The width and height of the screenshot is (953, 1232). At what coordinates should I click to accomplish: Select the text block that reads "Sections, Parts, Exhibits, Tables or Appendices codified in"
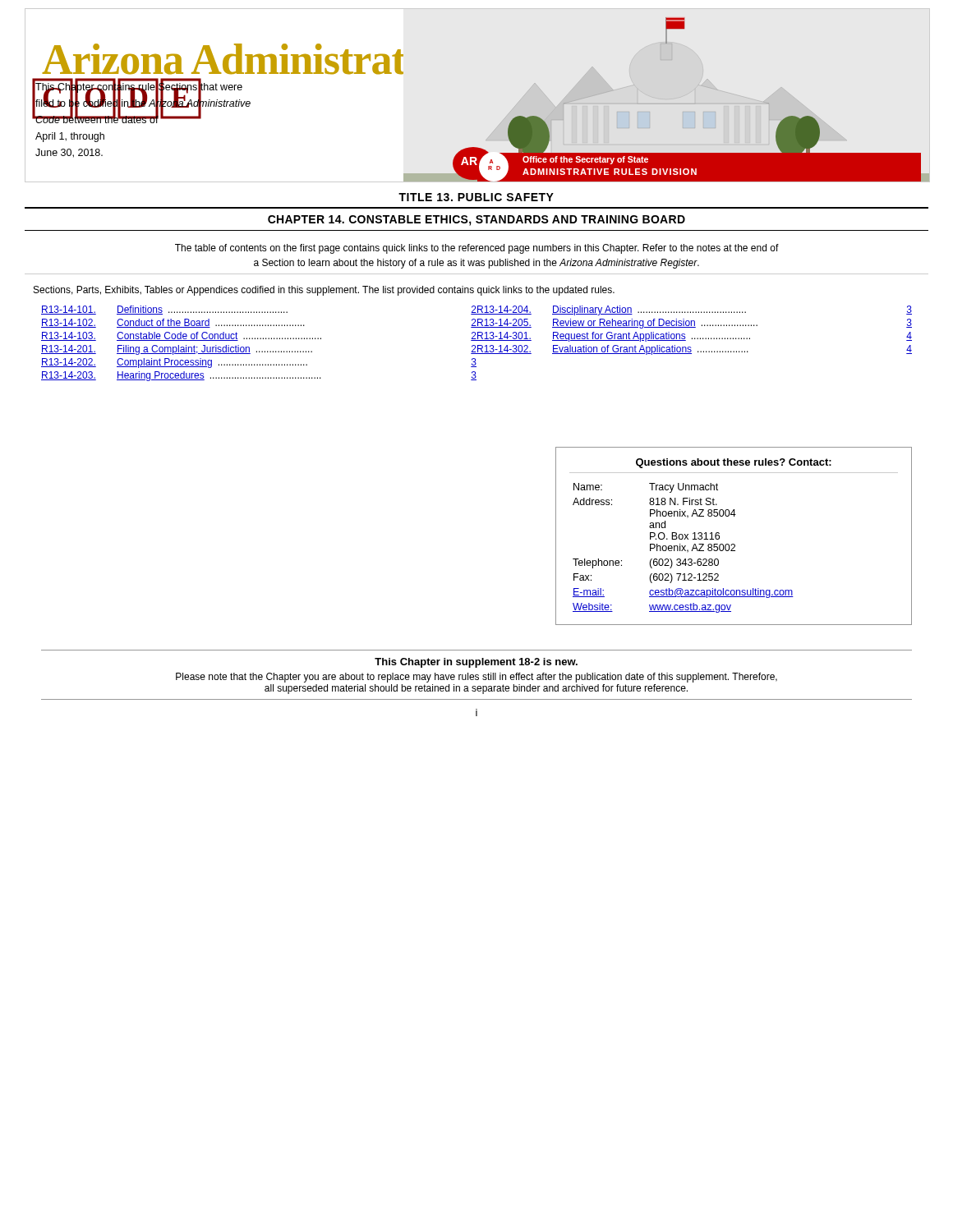pos(324,290)
